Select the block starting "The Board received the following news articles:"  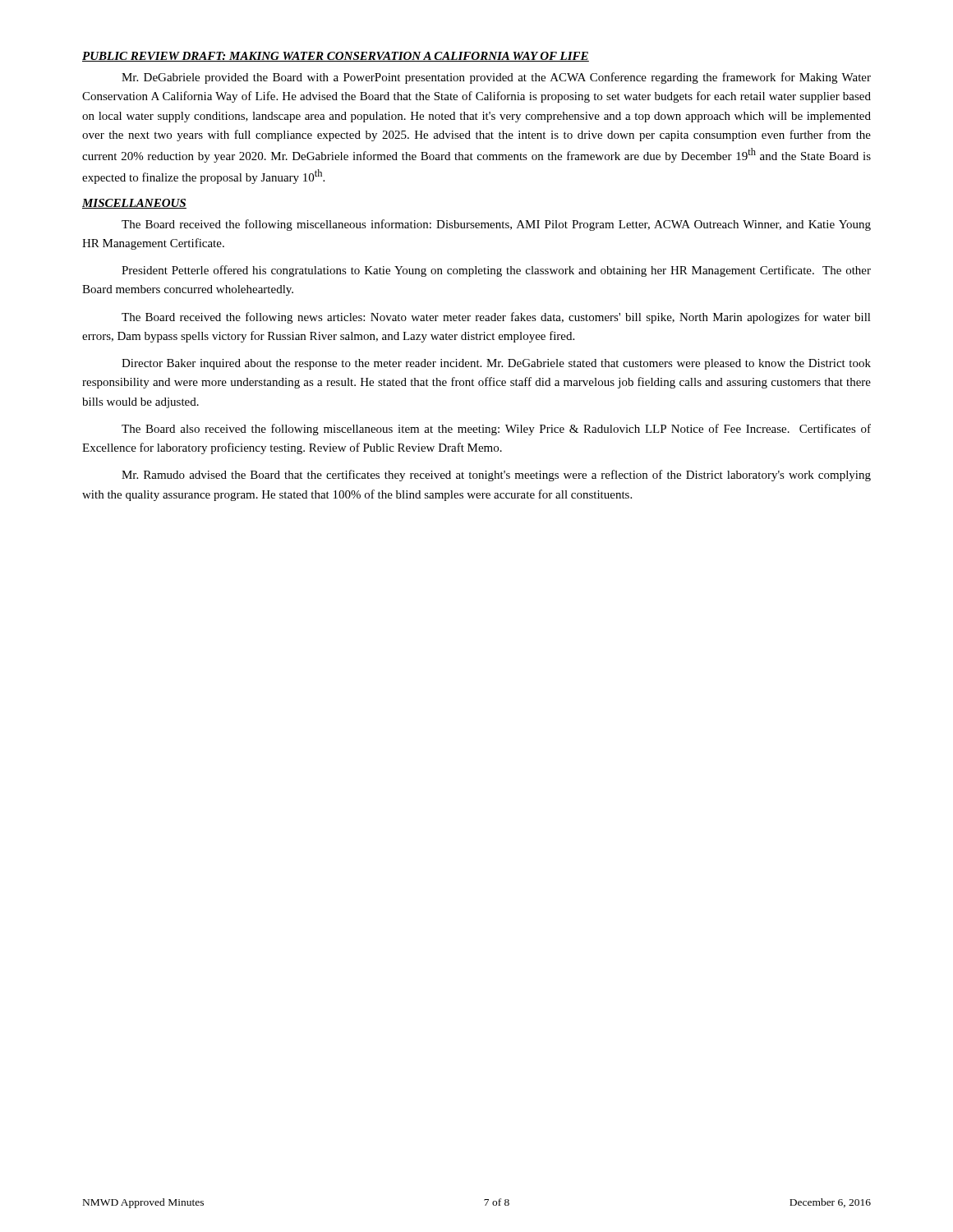(x=476, y=327)
